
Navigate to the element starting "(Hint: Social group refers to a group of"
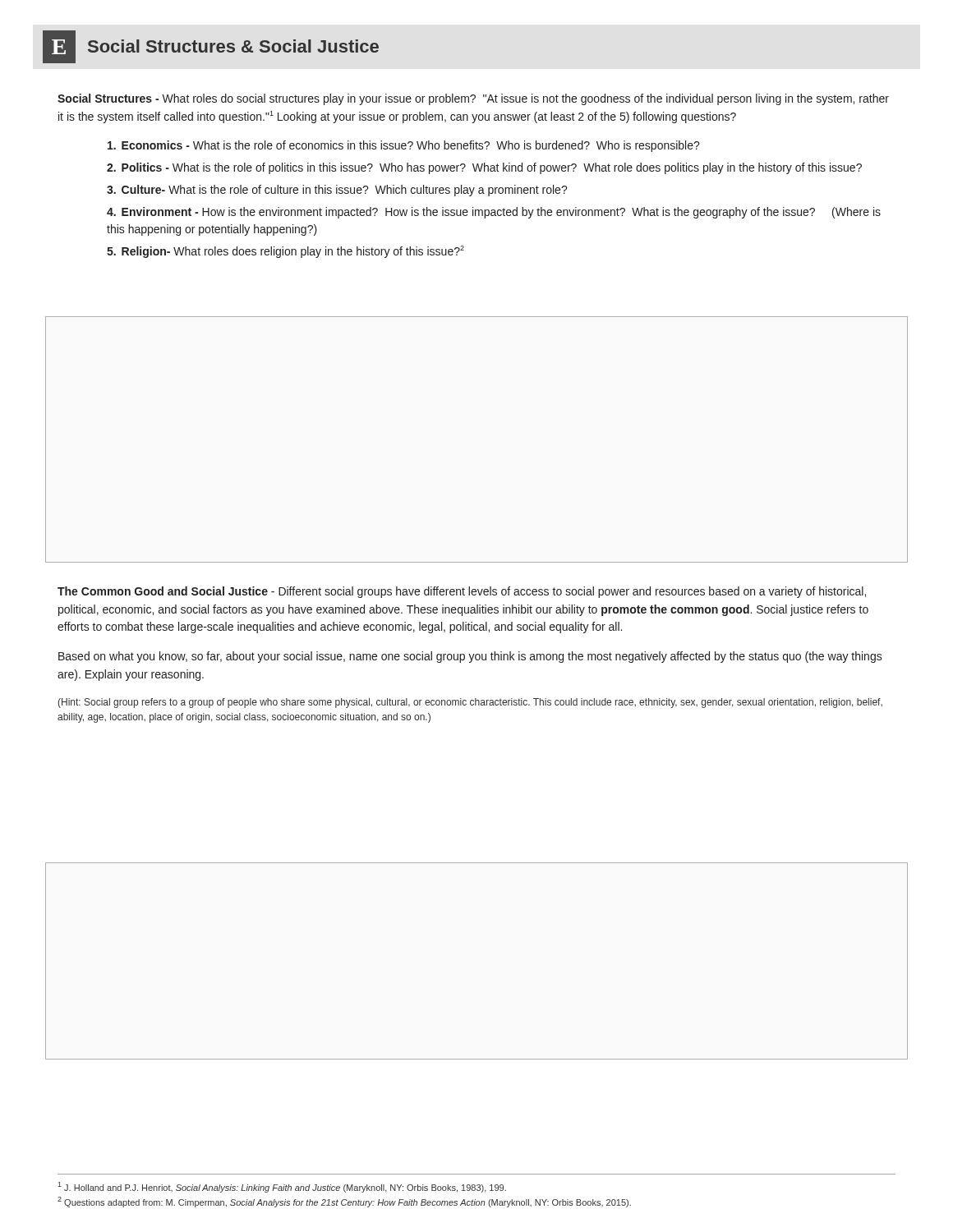tap(470, 710)
